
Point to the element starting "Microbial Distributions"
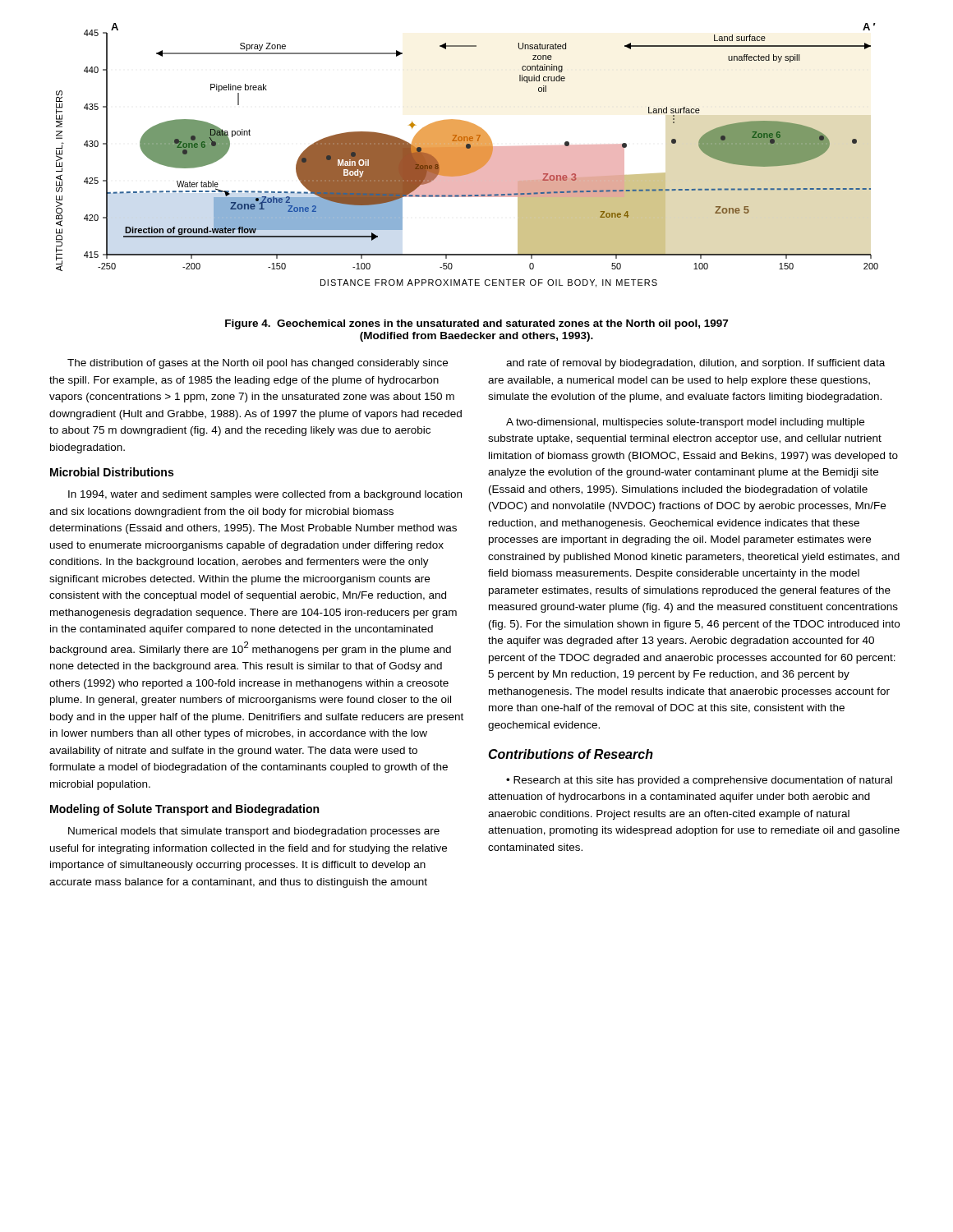(x=112, y=472)
